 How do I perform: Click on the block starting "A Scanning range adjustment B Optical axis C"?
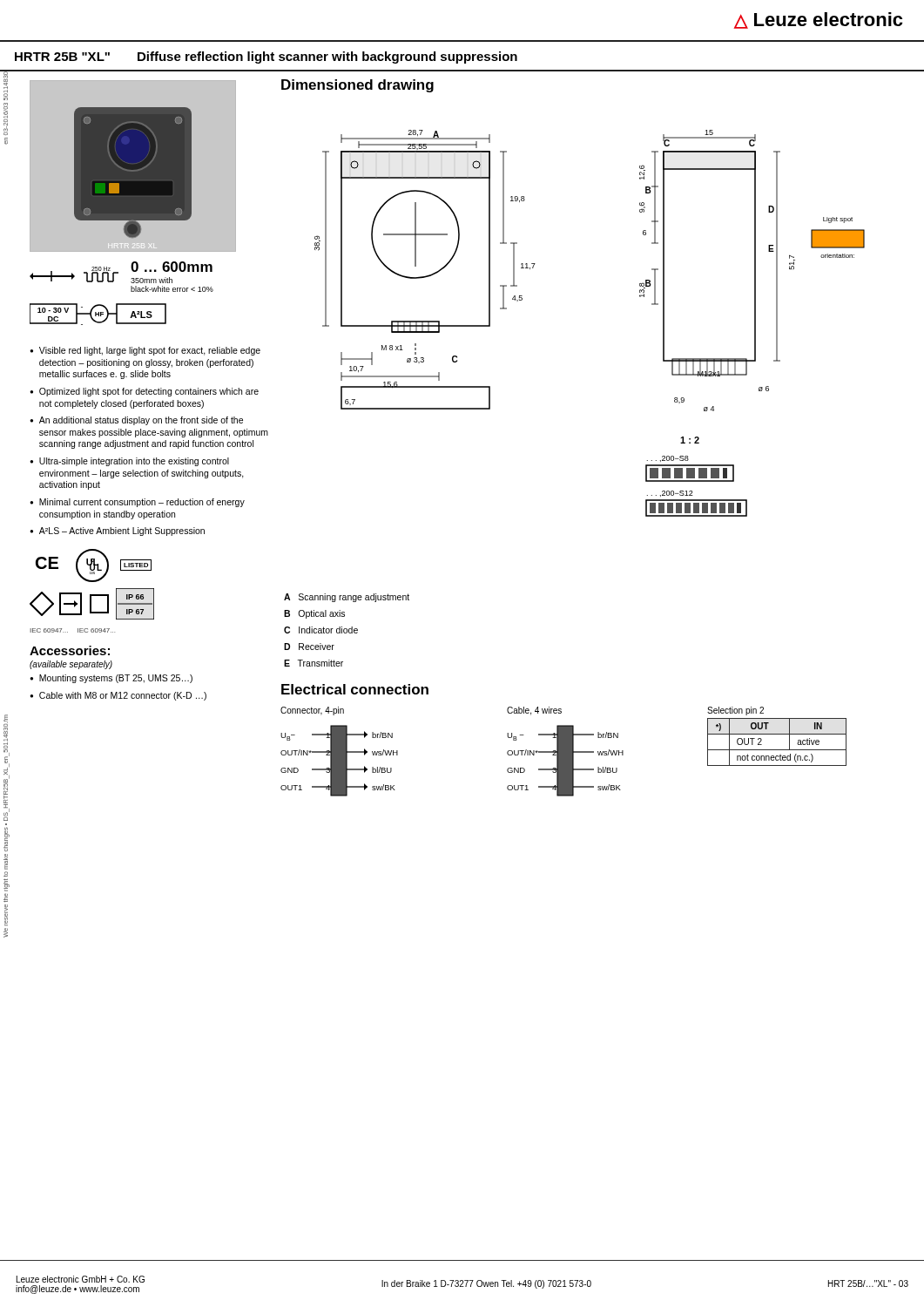click(x=347, y=630)
